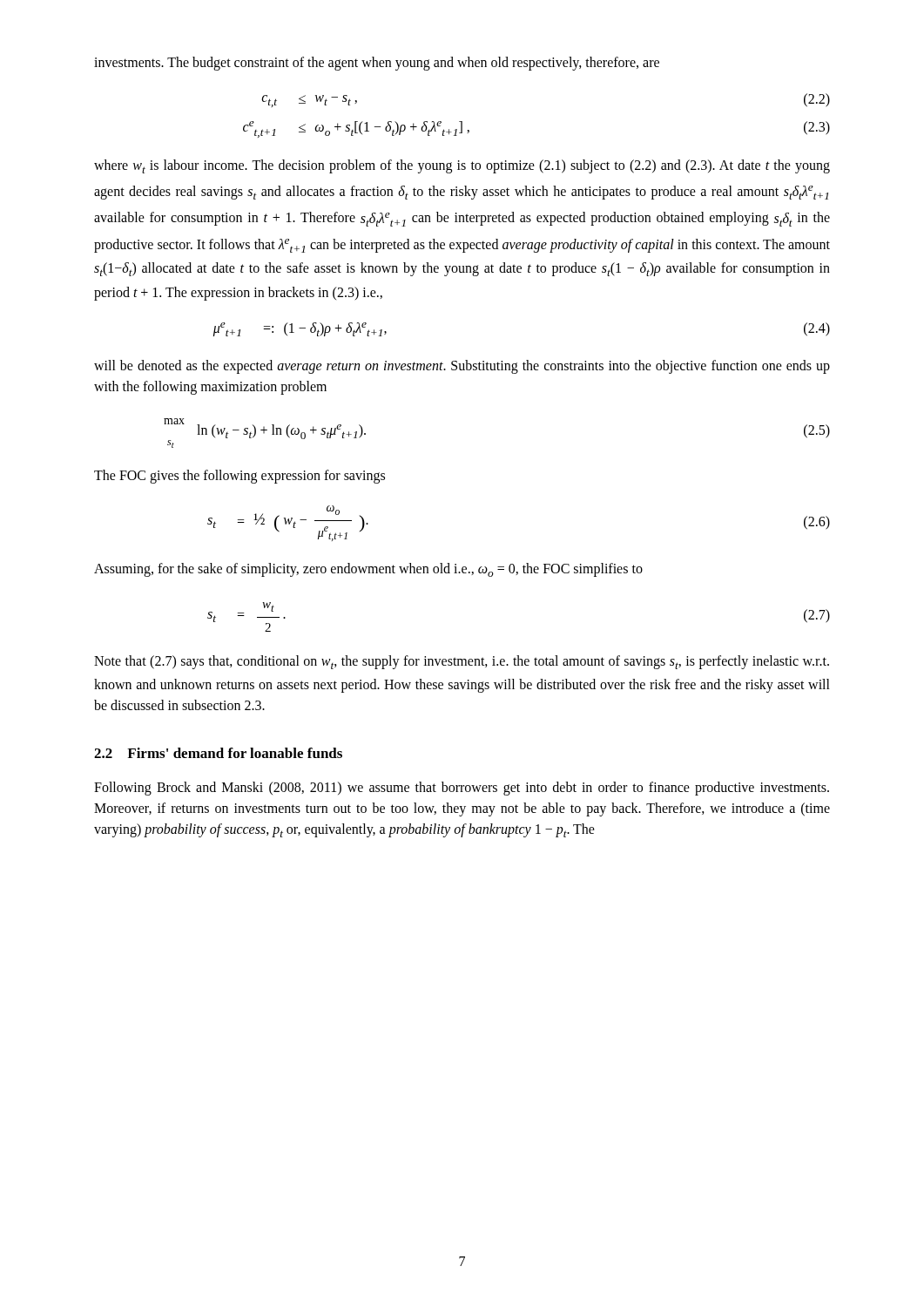924x1307 pixels.
Task: Where does it say "2.2 Firms' demand for loanable funds"?
Action: 218,753
